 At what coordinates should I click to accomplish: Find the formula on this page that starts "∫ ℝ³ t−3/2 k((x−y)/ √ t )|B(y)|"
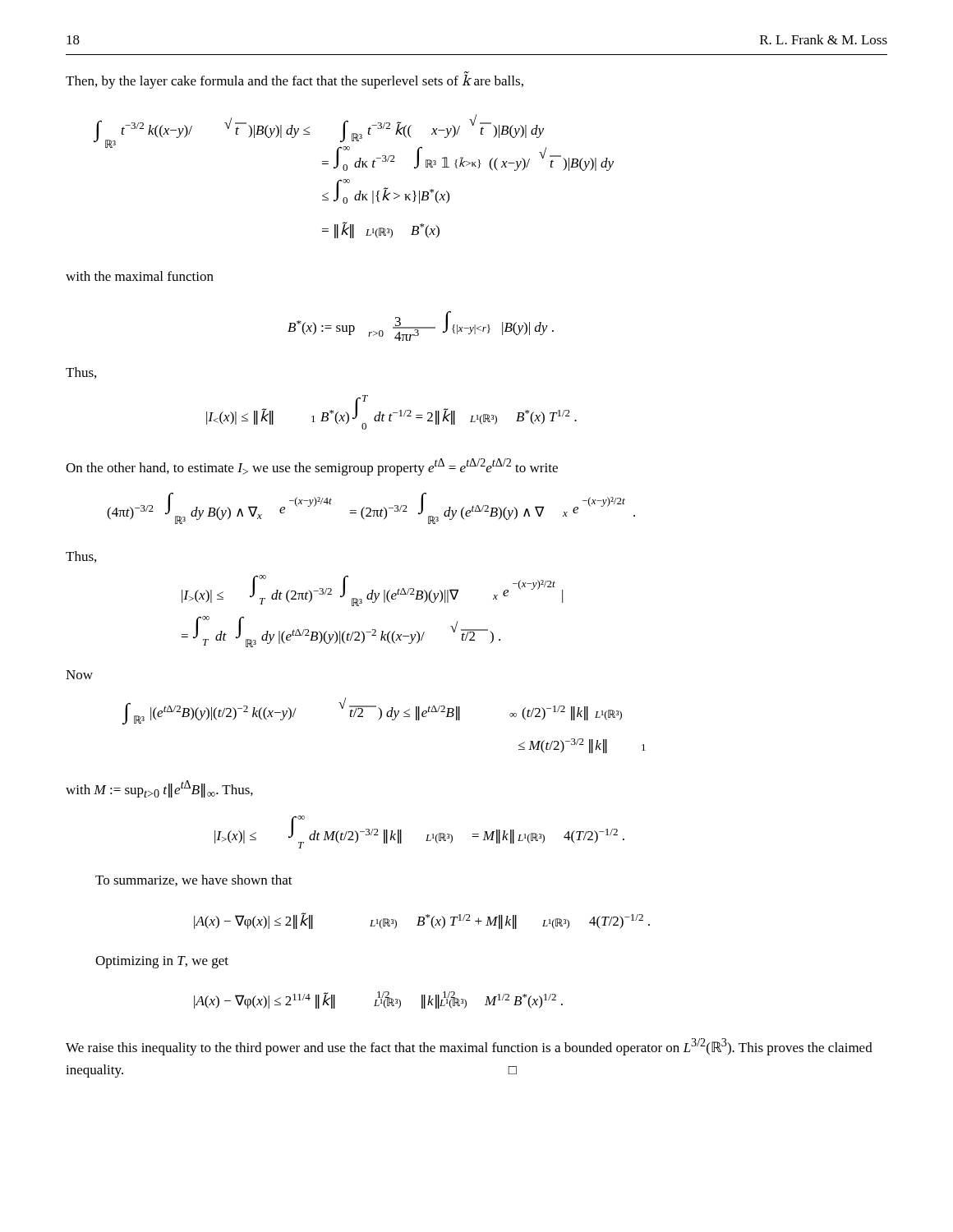476,180
